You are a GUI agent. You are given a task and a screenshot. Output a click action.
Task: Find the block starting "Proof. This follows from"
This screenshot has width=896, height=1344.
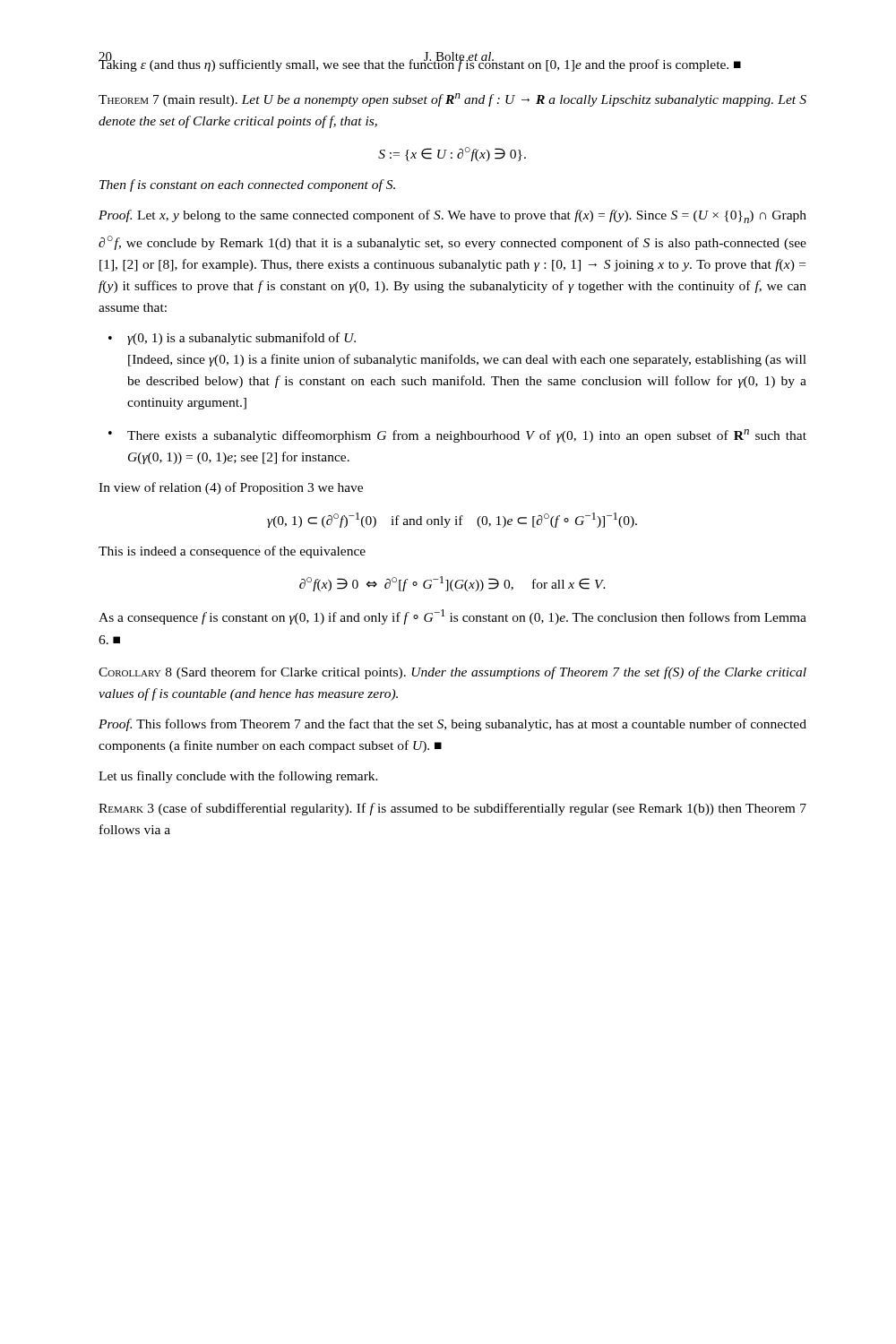[x=452, y=734]
